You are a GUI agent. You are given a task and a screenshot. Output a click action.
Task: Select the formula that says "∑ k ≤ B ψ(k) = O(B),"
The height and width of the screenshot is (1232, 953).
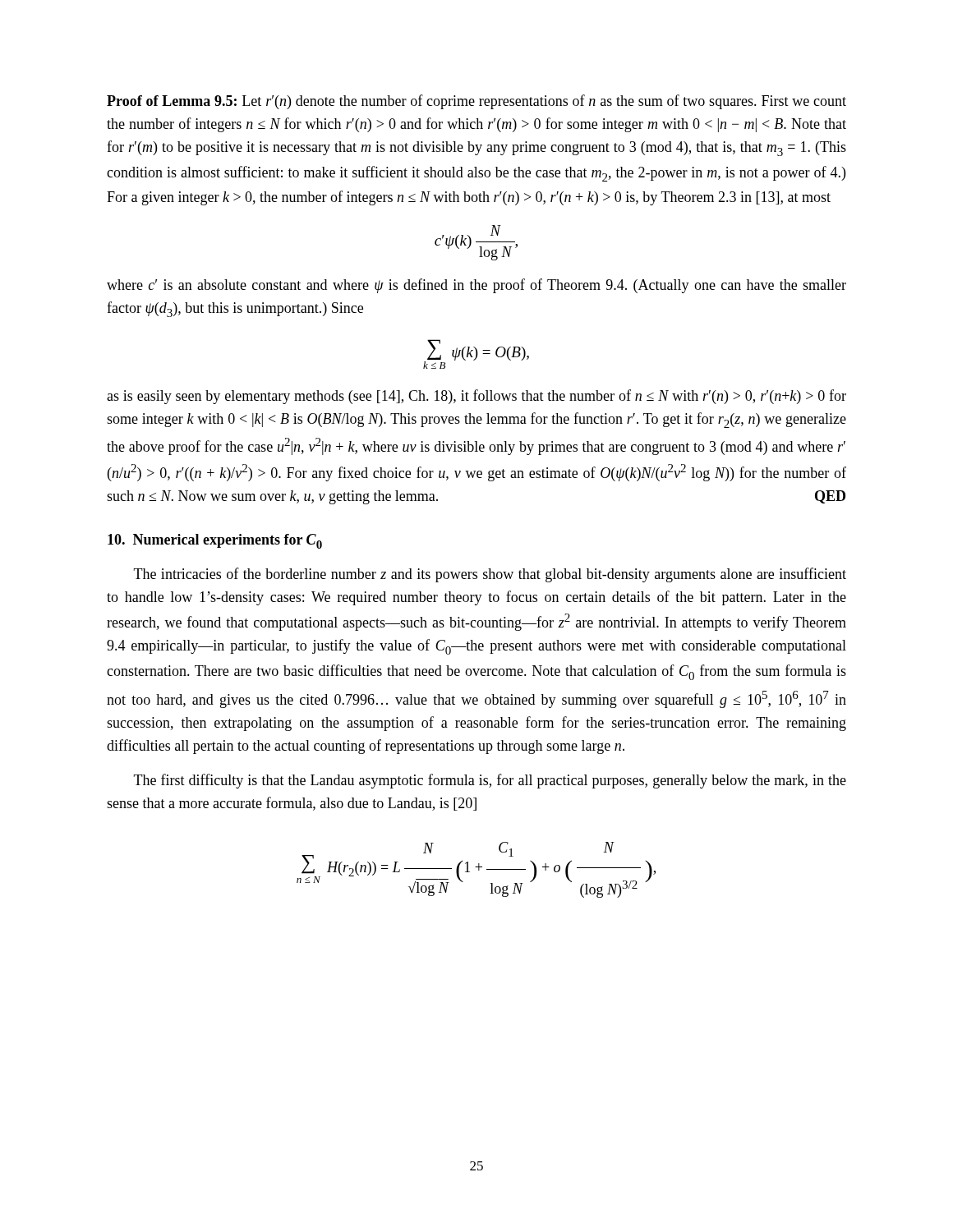click(476, 354)
